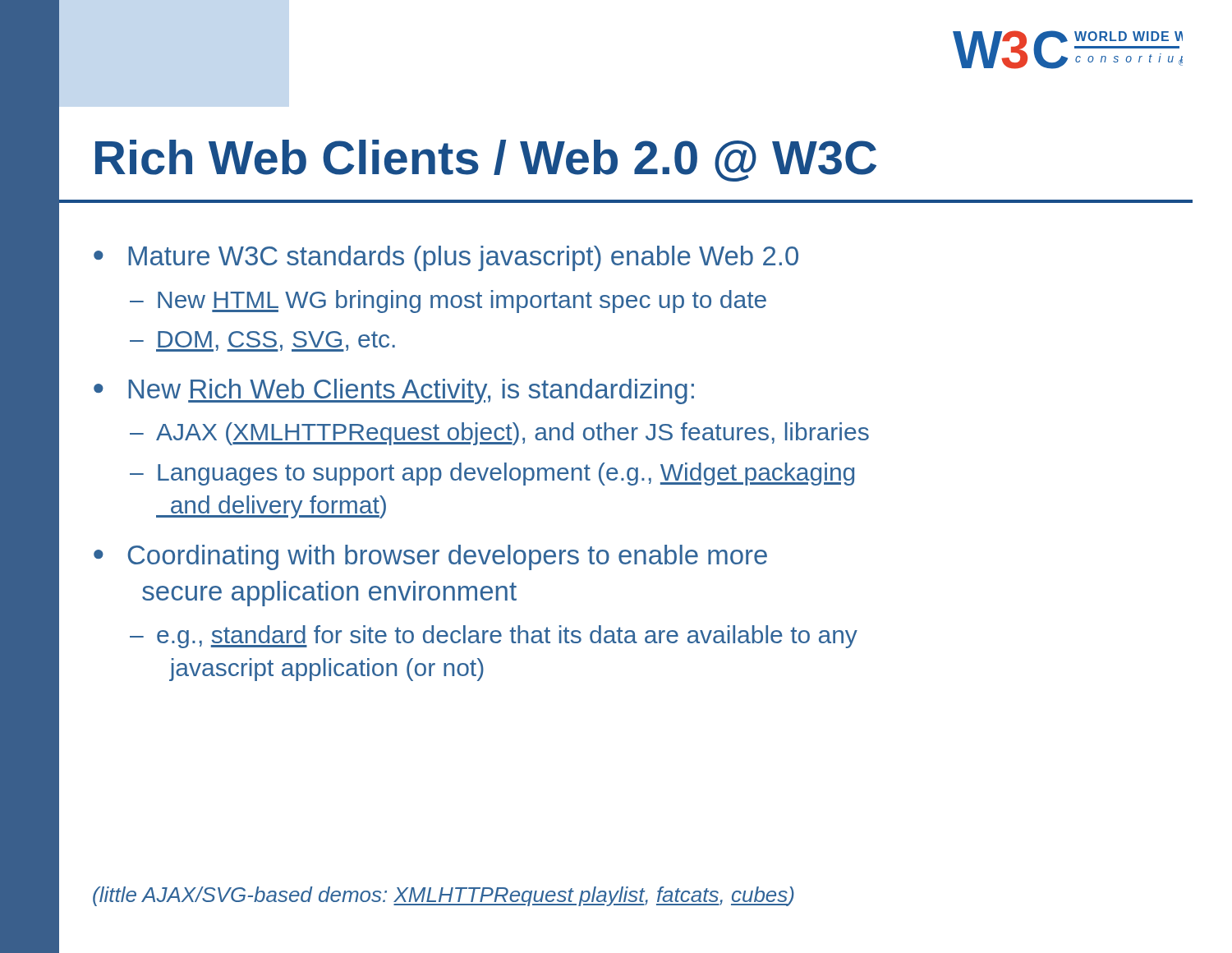Select the list item that reads "e.g., standard for site to declare that"

[x=507, y=651]
